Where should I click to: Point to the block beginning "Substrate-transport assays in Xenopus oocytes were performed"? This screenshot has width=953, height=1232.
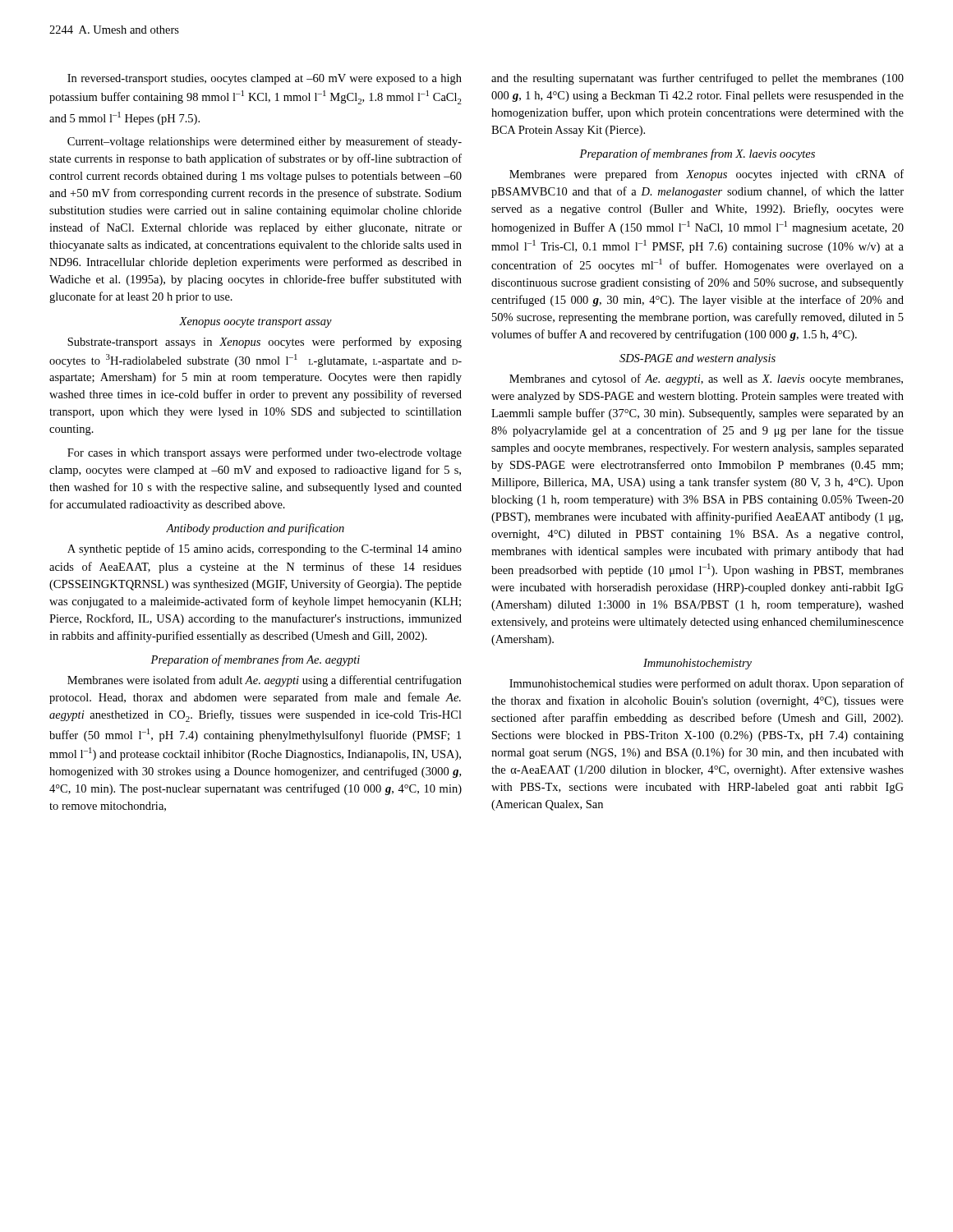click(x=255, y=386)
